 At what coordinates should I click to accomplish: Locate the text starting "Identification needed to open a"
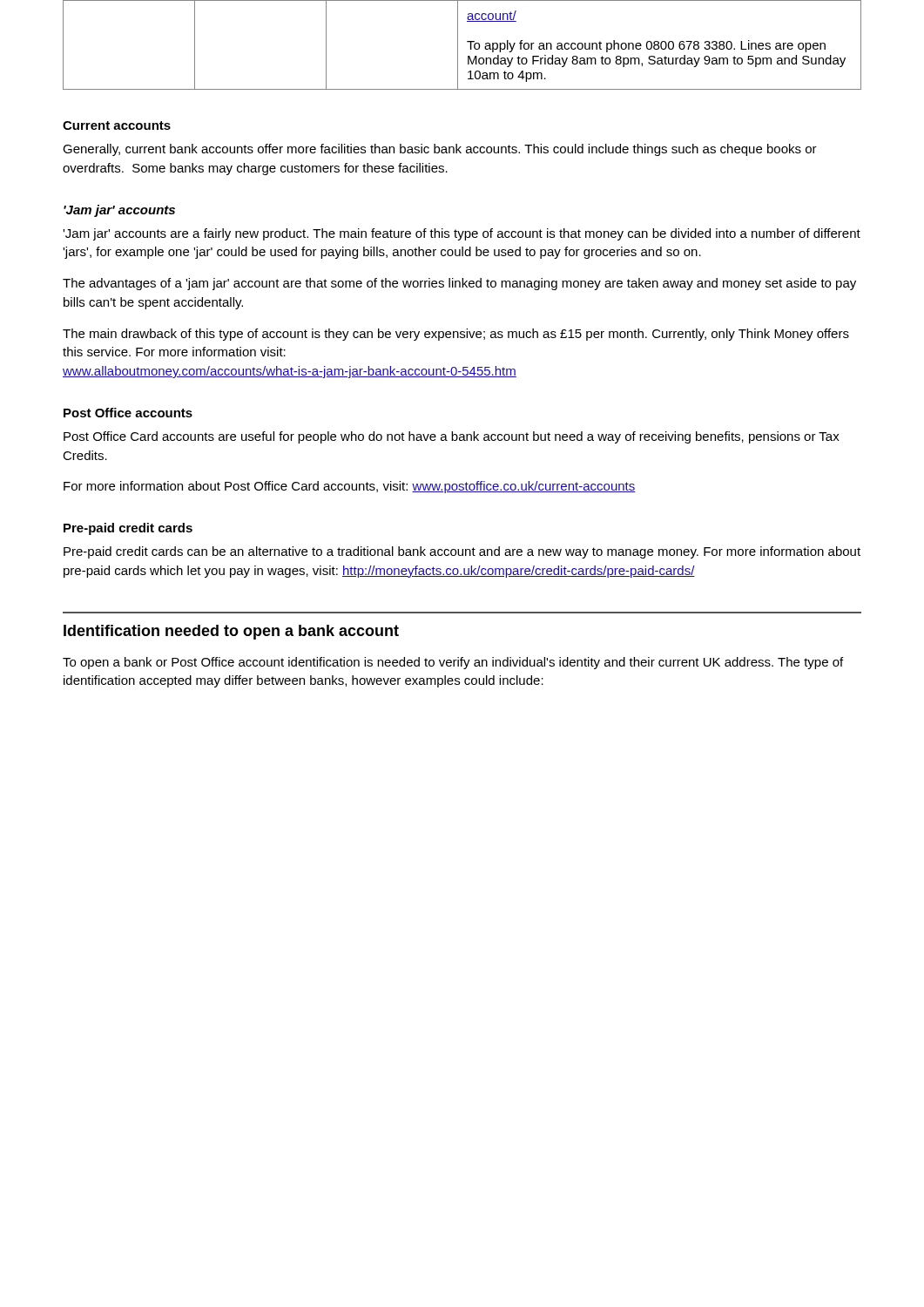(231, 630)
